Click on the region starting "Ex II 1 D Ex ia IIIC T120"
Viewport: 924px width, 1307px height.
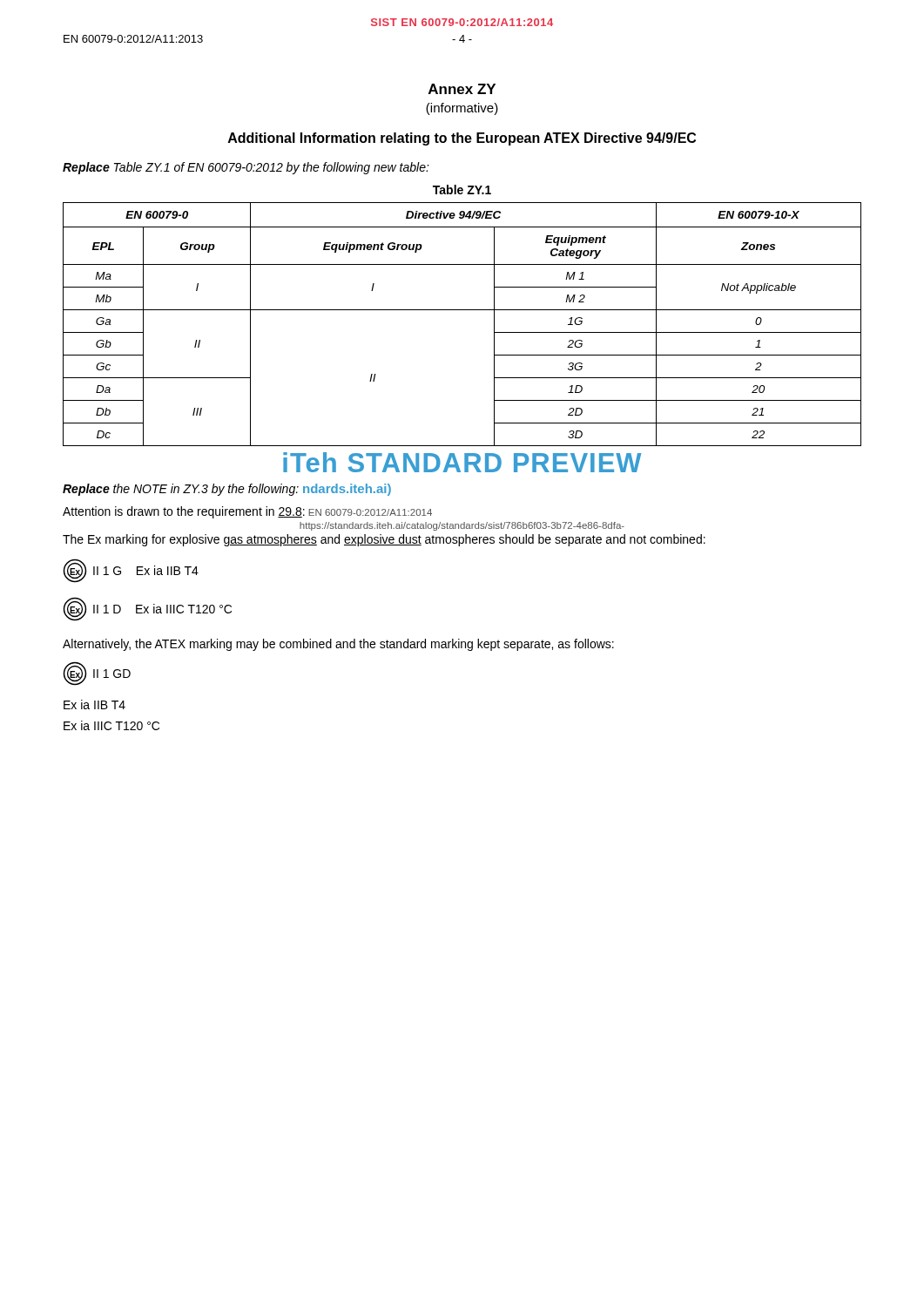click(x=148, y=609)
